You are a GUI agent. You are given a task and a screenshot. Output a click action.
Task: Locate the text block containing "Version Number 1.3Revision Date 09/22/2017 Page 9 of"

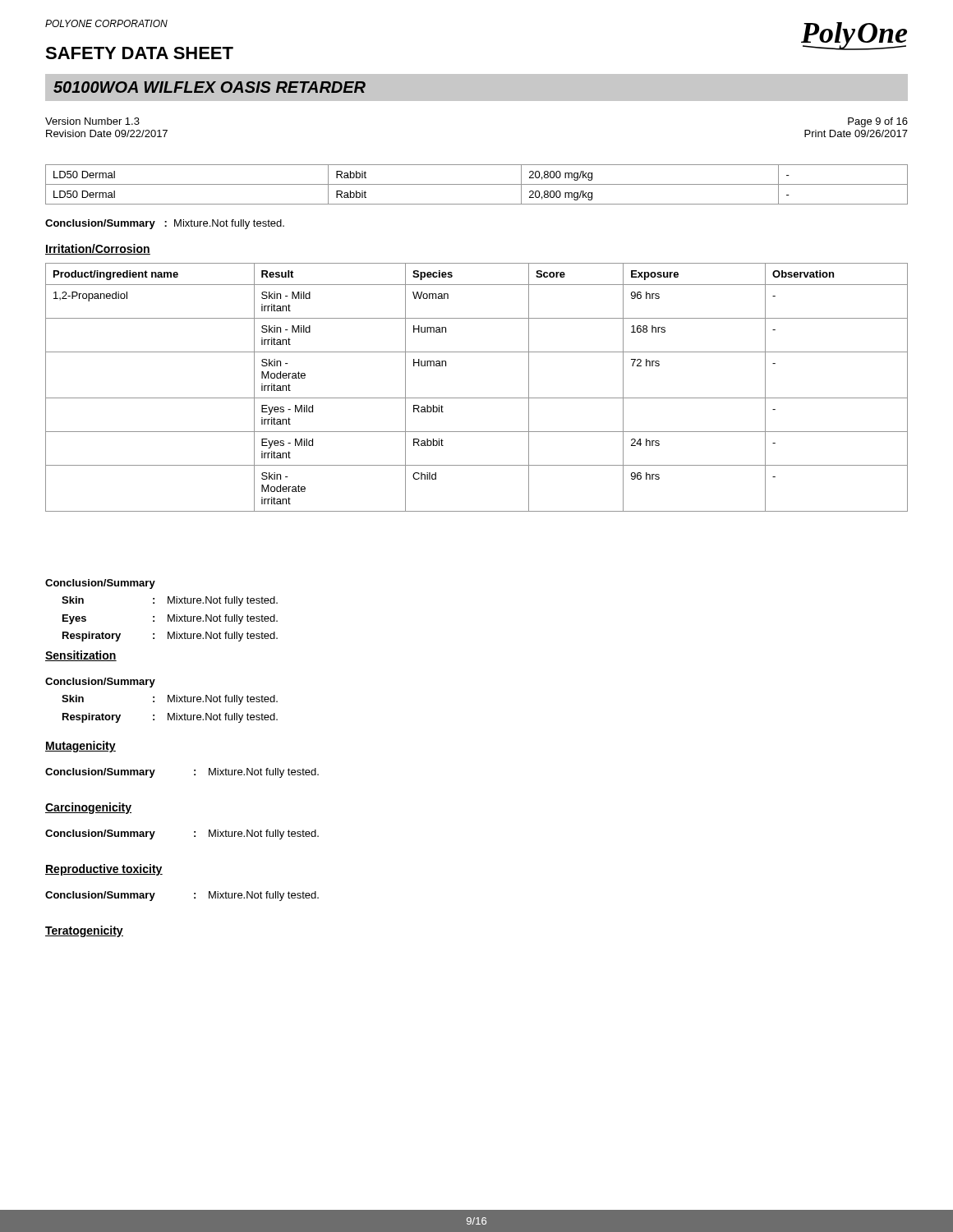93,122
